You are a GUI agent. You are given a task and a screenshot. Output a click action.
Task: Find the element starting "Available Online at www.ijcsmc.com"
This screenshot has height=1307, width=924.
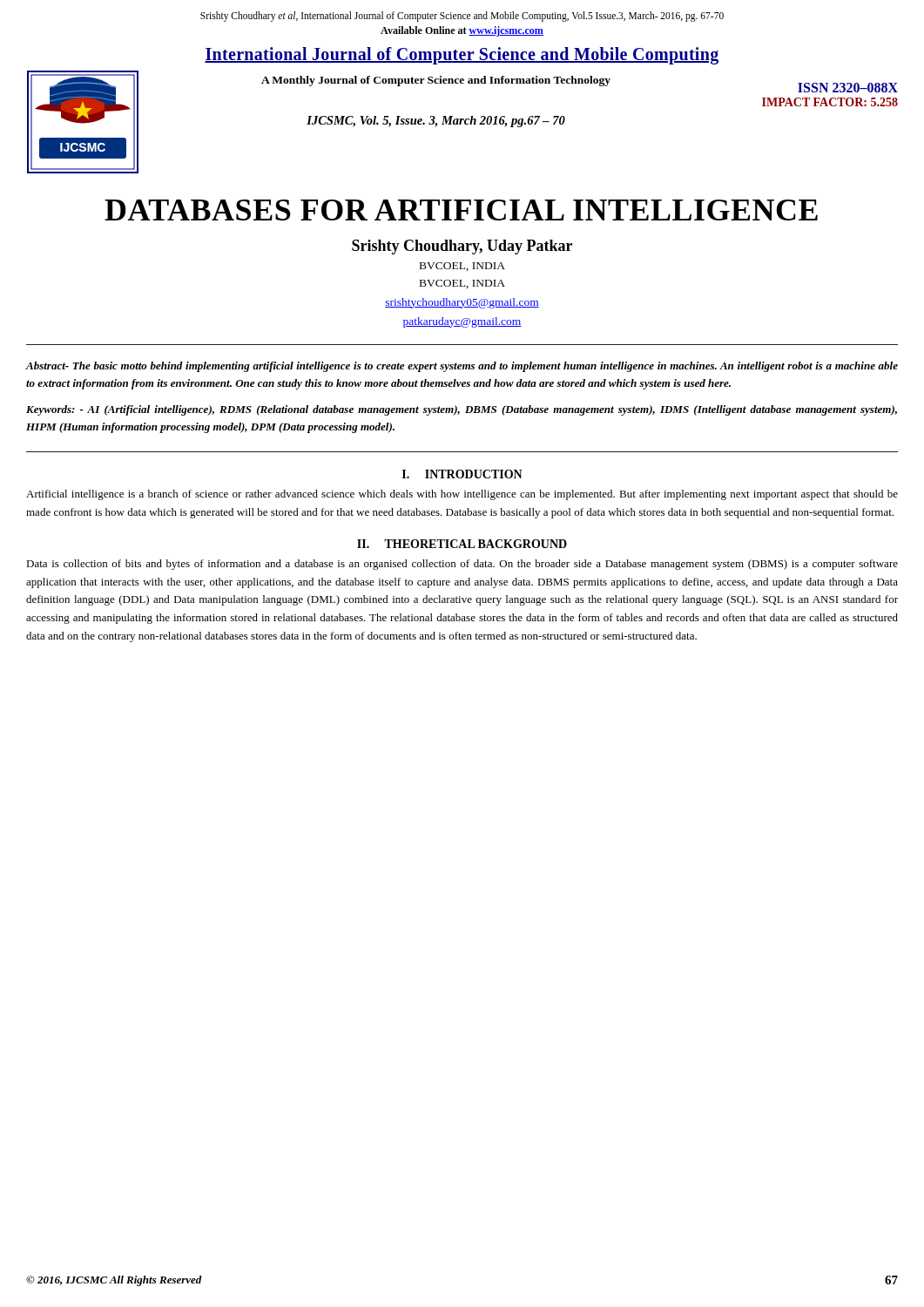(462, 31)
